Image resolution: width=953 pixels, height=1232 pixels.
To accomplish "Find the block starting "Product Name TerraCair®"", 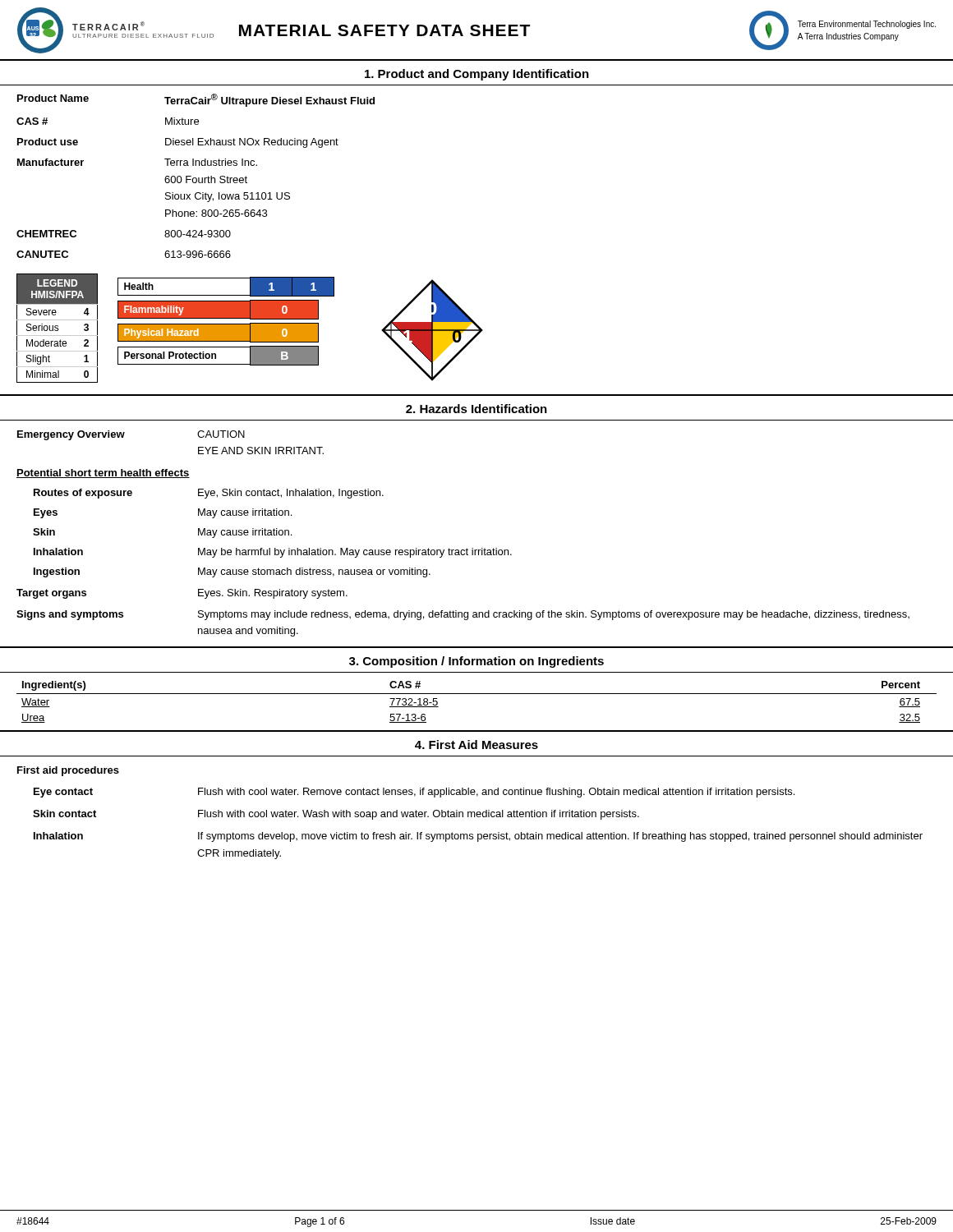I will (196, 100).
